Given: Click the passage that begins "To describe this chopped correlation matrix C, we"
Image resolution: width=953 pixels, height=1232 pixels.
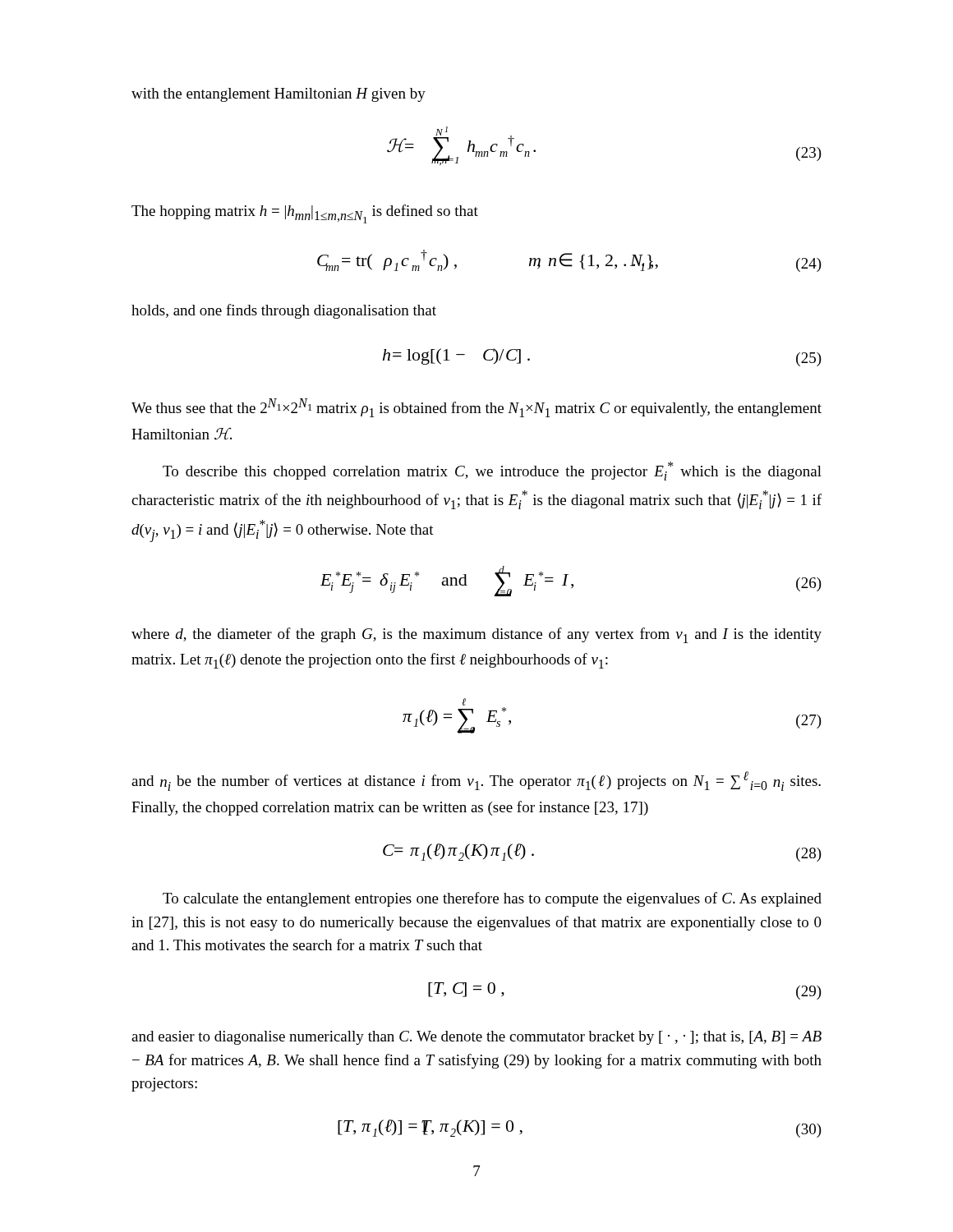Looking at the screenshot, I should pyautogui.click(x=476, y=500).
